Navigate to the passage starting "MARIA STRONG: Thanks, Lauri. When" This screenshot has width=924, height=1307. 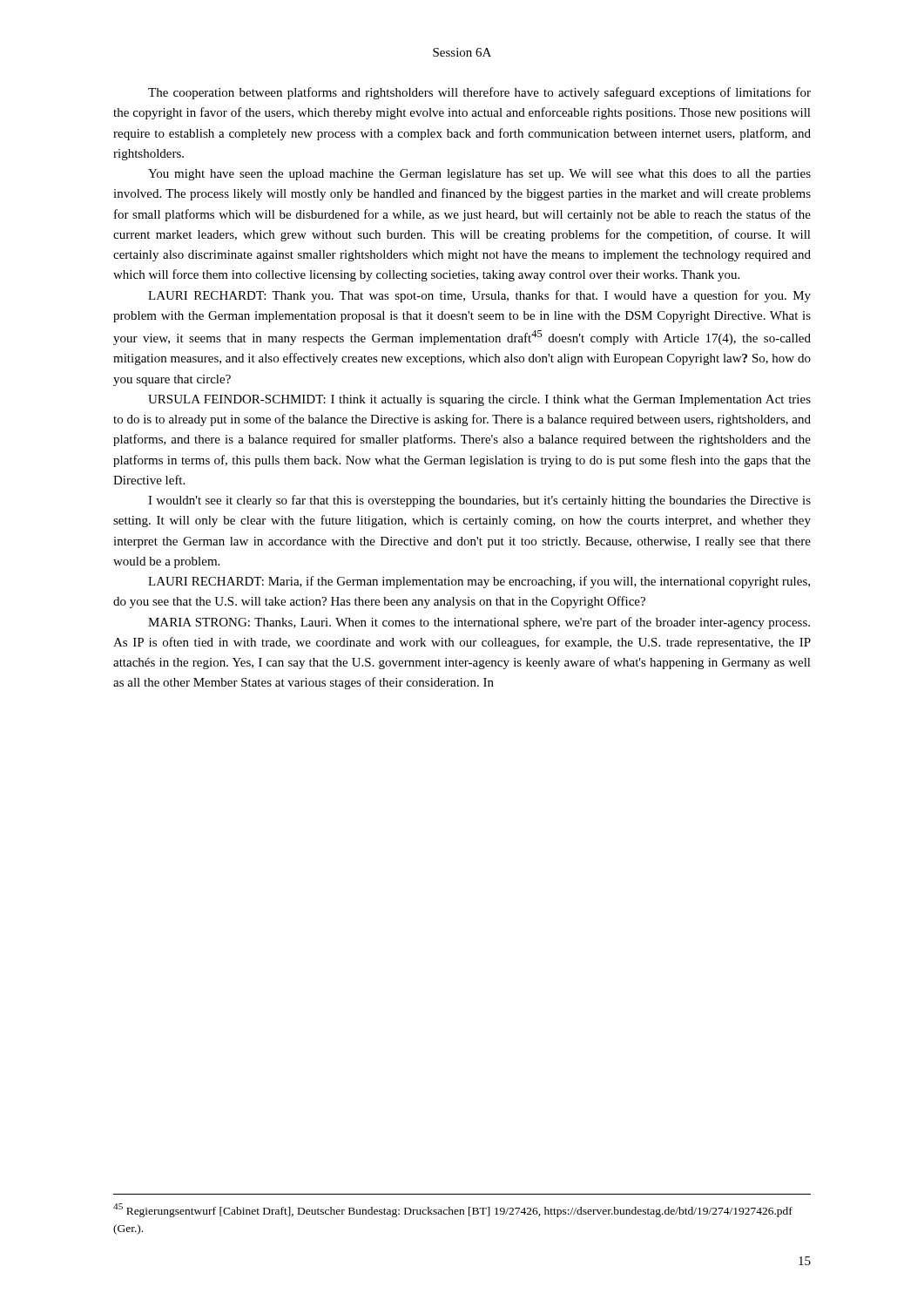pos(462,653)
